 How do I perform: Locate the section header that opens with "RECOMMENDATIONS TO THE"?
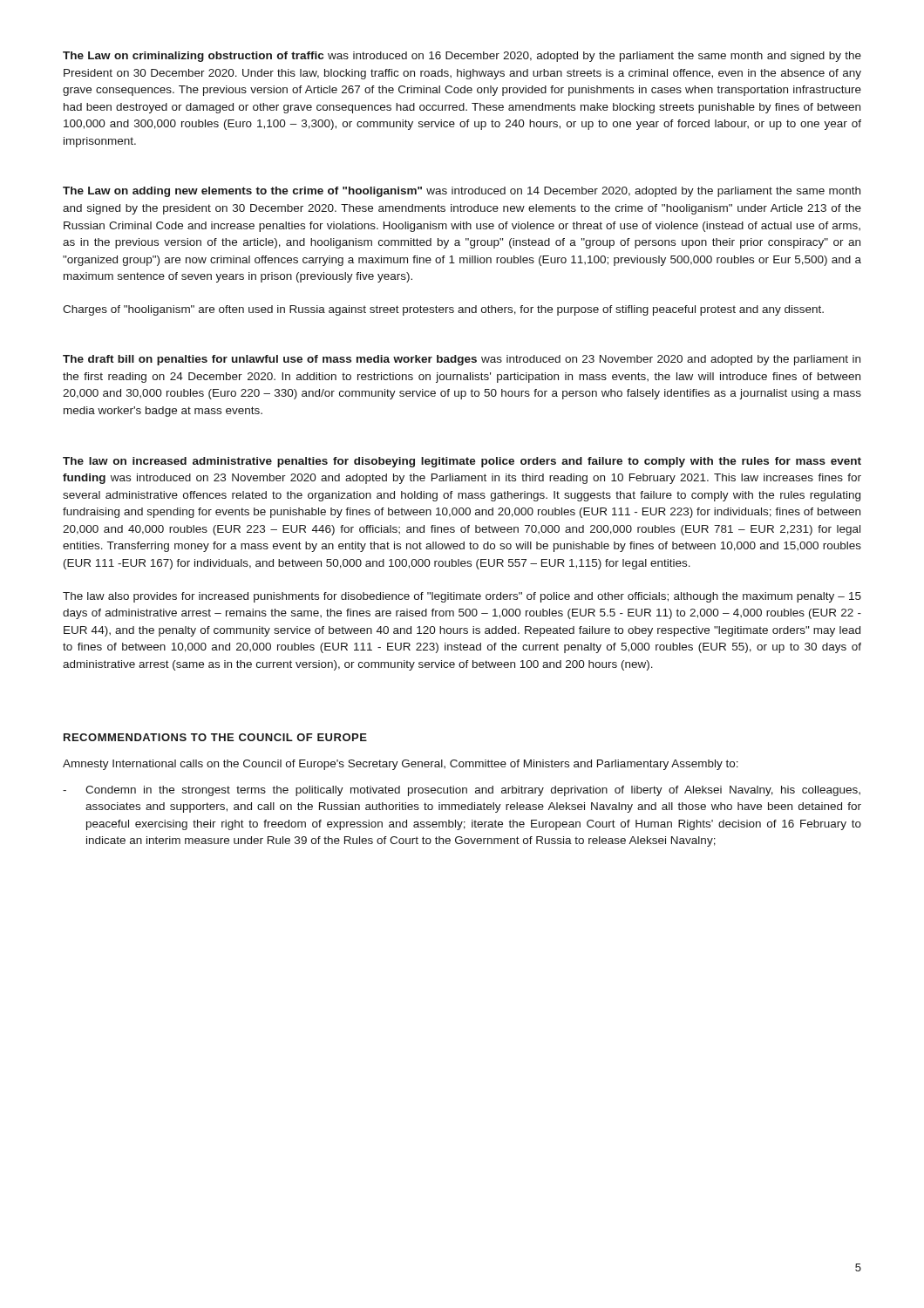coord(215,738)
